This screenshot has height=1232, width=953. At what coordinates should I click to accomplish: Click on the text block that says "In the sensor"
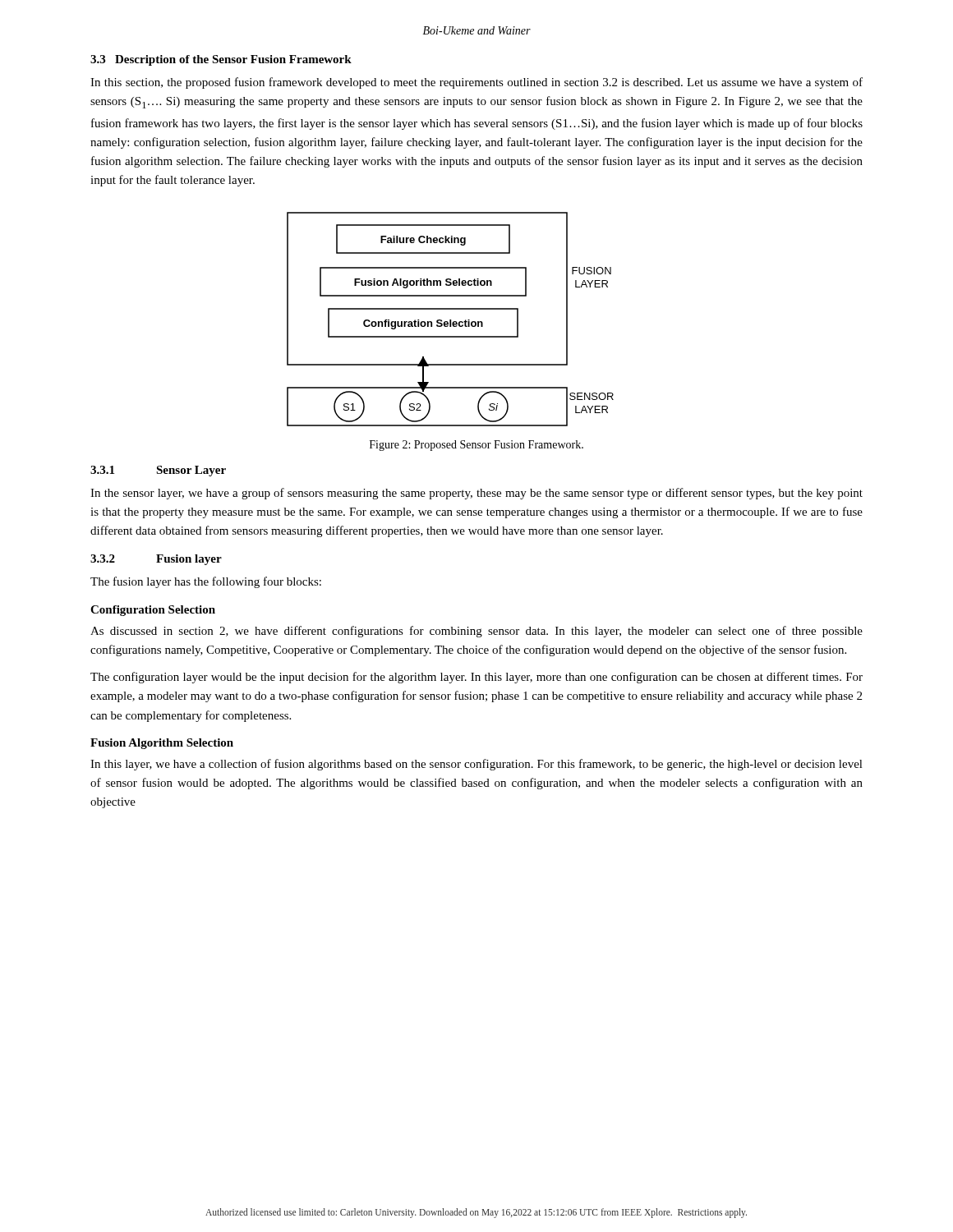tap(476, 512)
